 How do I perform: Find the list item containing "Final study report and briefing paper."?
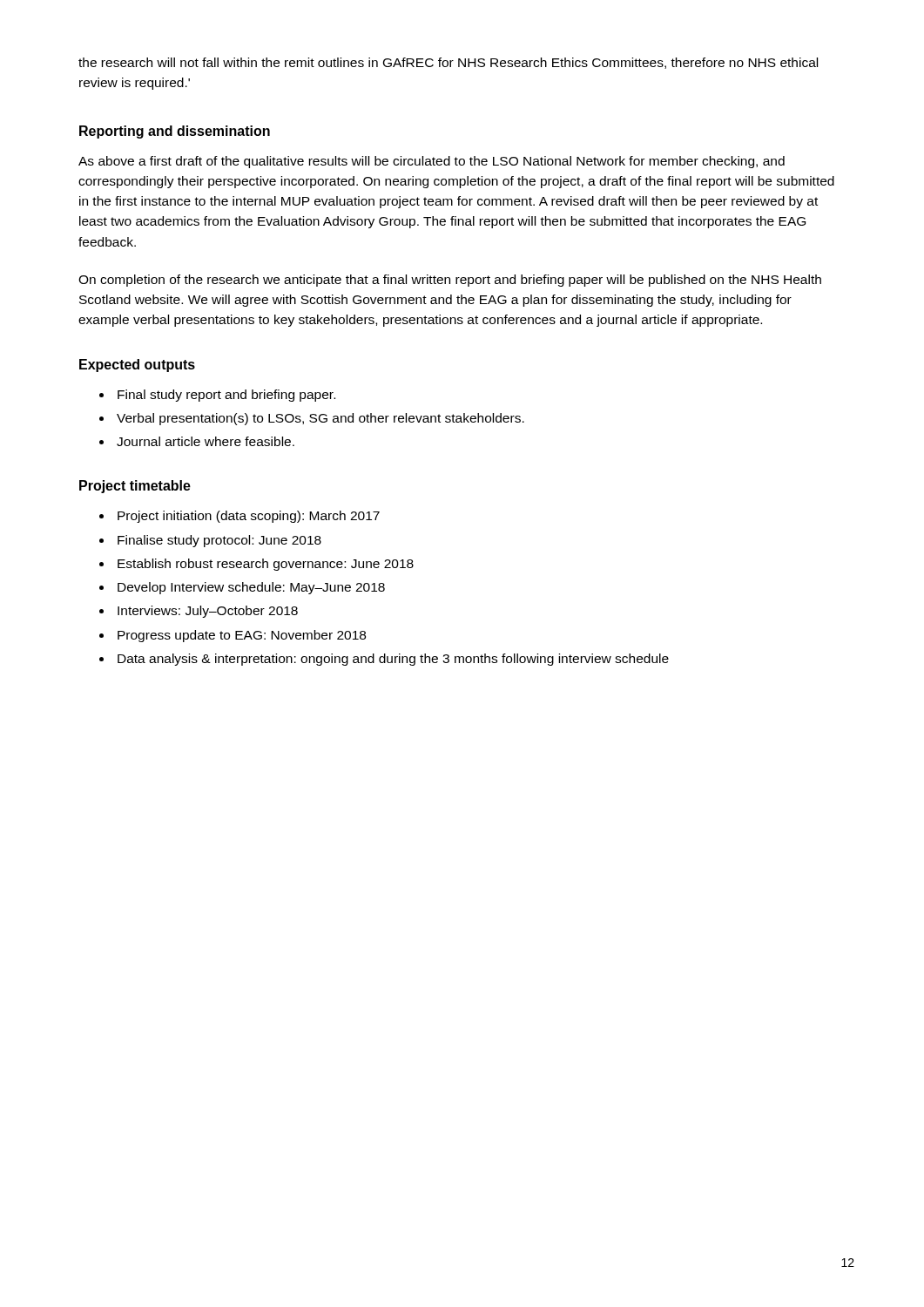pos(227,394)
